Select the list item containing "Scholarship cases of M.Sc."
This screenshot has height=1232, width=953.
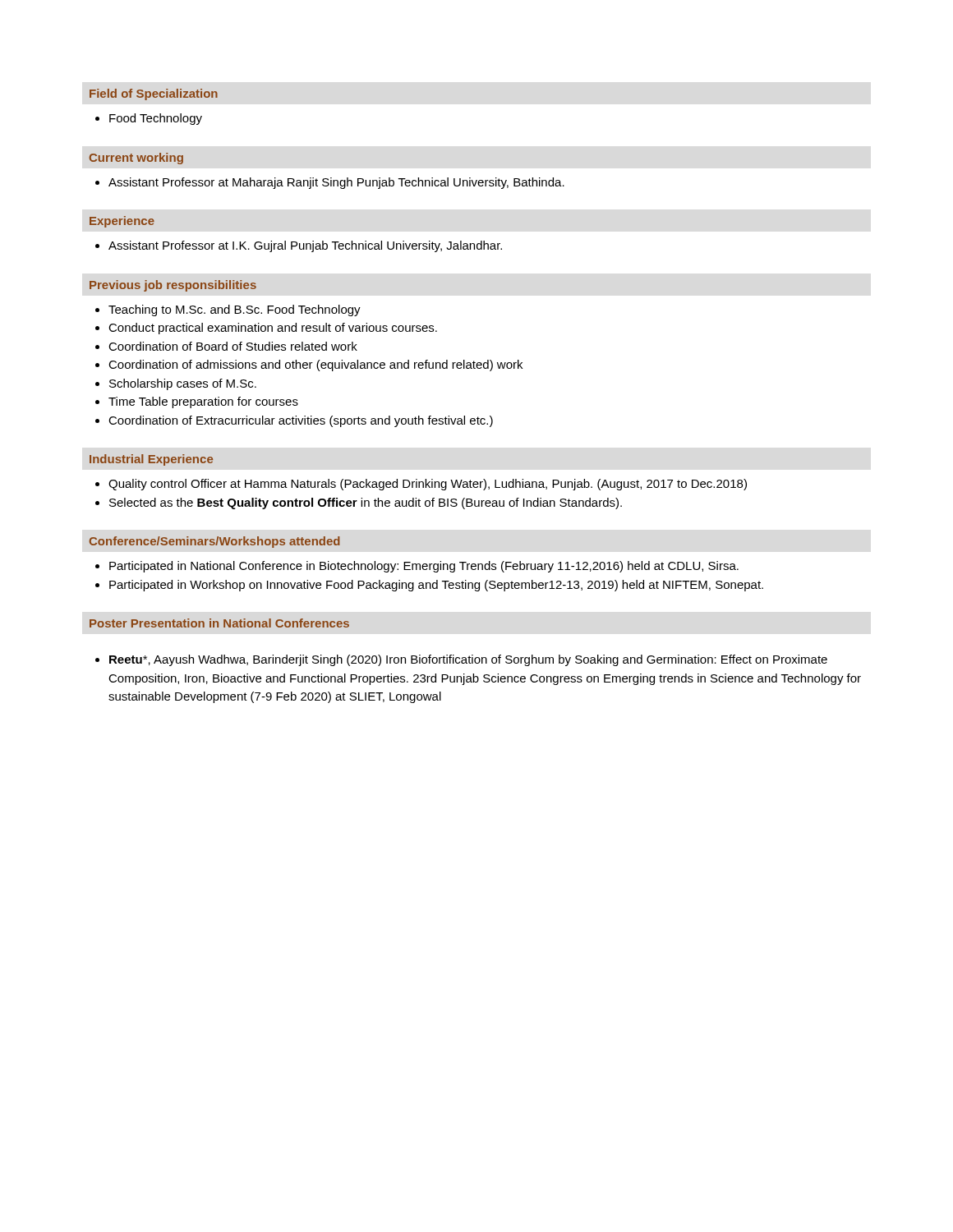pos(176,384)
